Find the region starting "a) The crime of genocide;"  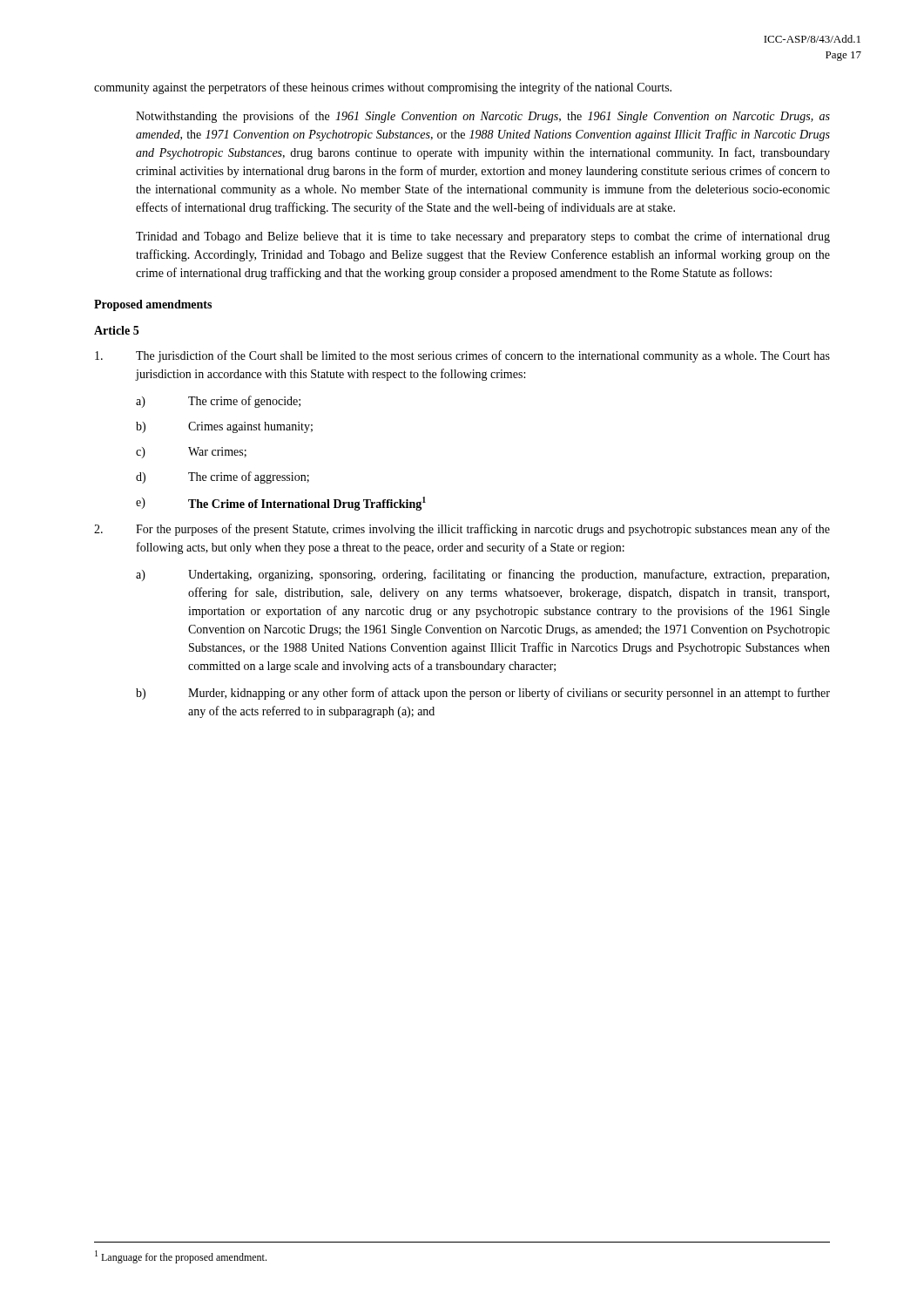pos(218,402)
